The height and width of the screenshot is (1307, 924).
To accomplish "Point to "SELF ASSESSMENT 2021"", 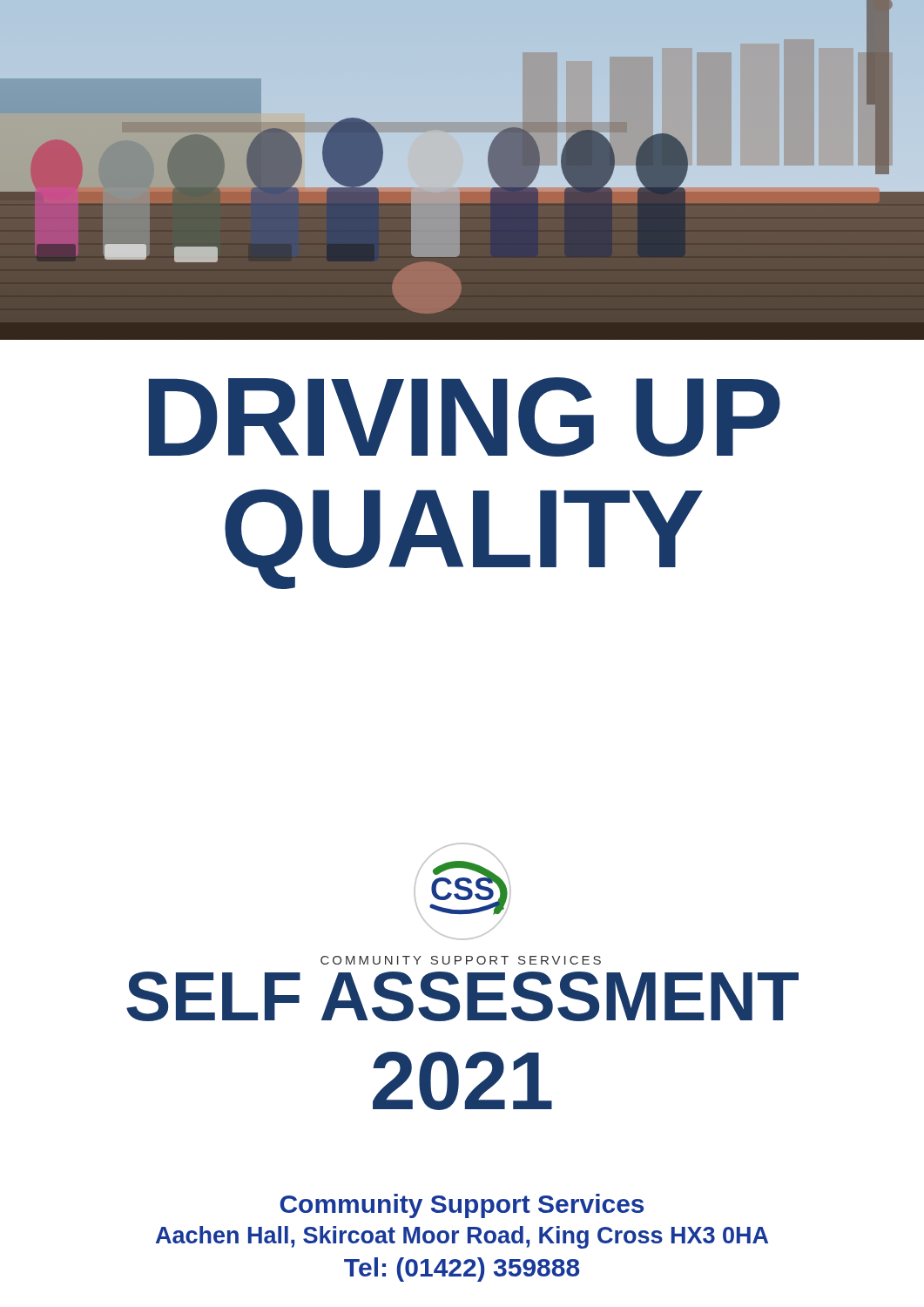I will tap(462, 1042).
